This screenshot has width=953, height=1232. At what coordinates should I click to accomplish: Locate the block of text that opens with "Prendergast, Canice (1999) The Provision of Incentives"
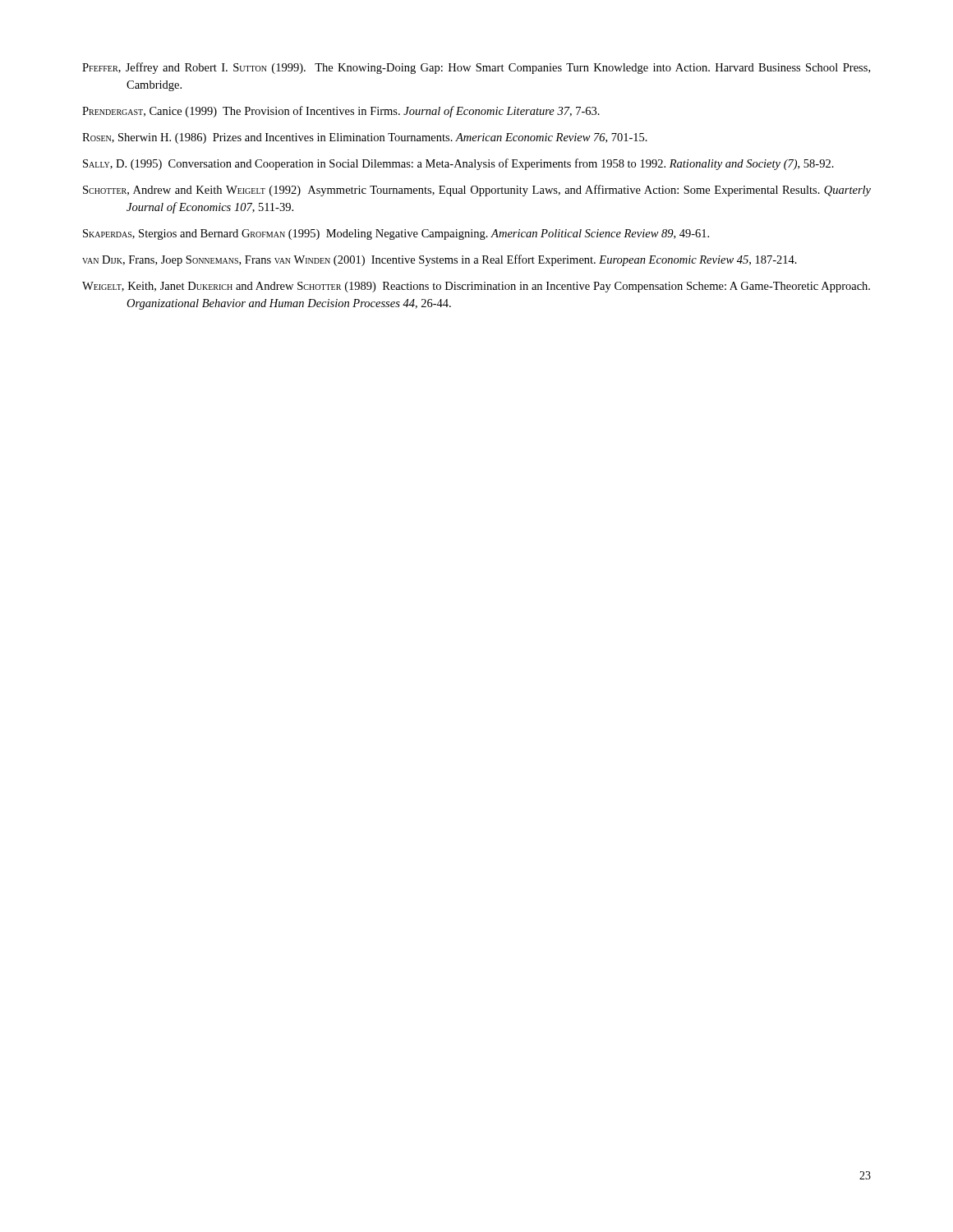coord(341,111)
